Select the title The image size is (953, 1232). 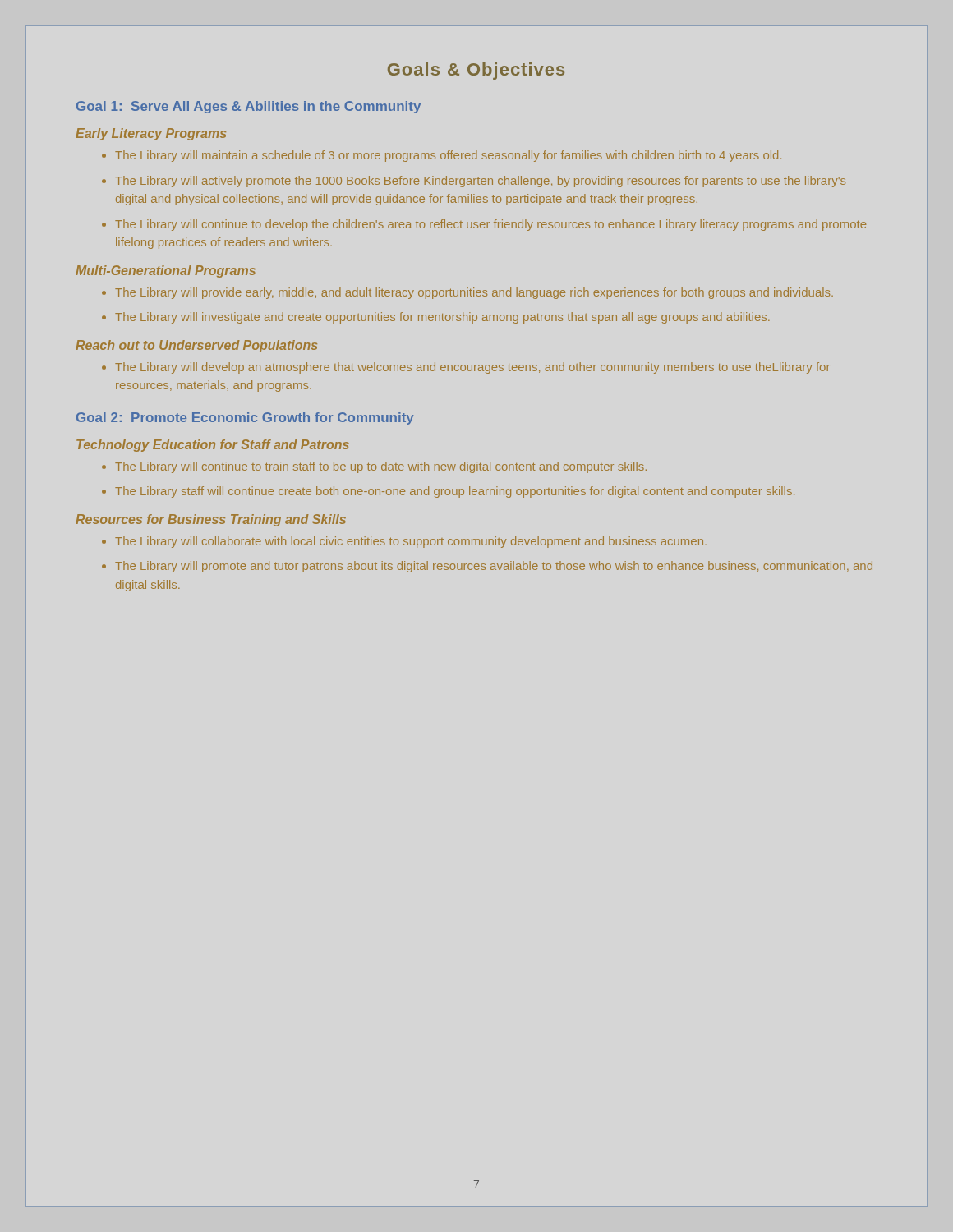pos(476,69)
